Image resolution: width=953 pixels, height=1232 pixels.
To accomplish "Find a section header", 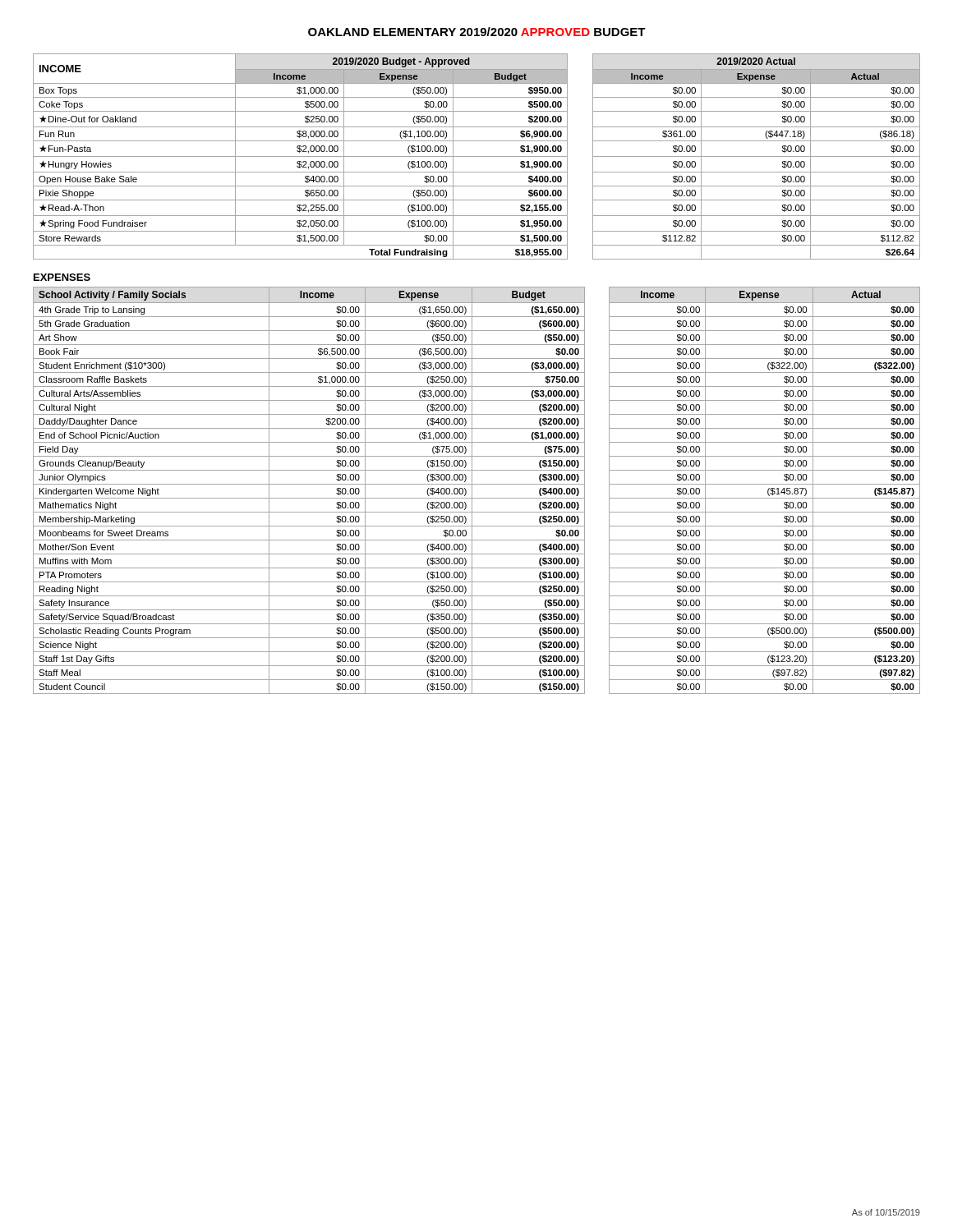I will 62,277.
